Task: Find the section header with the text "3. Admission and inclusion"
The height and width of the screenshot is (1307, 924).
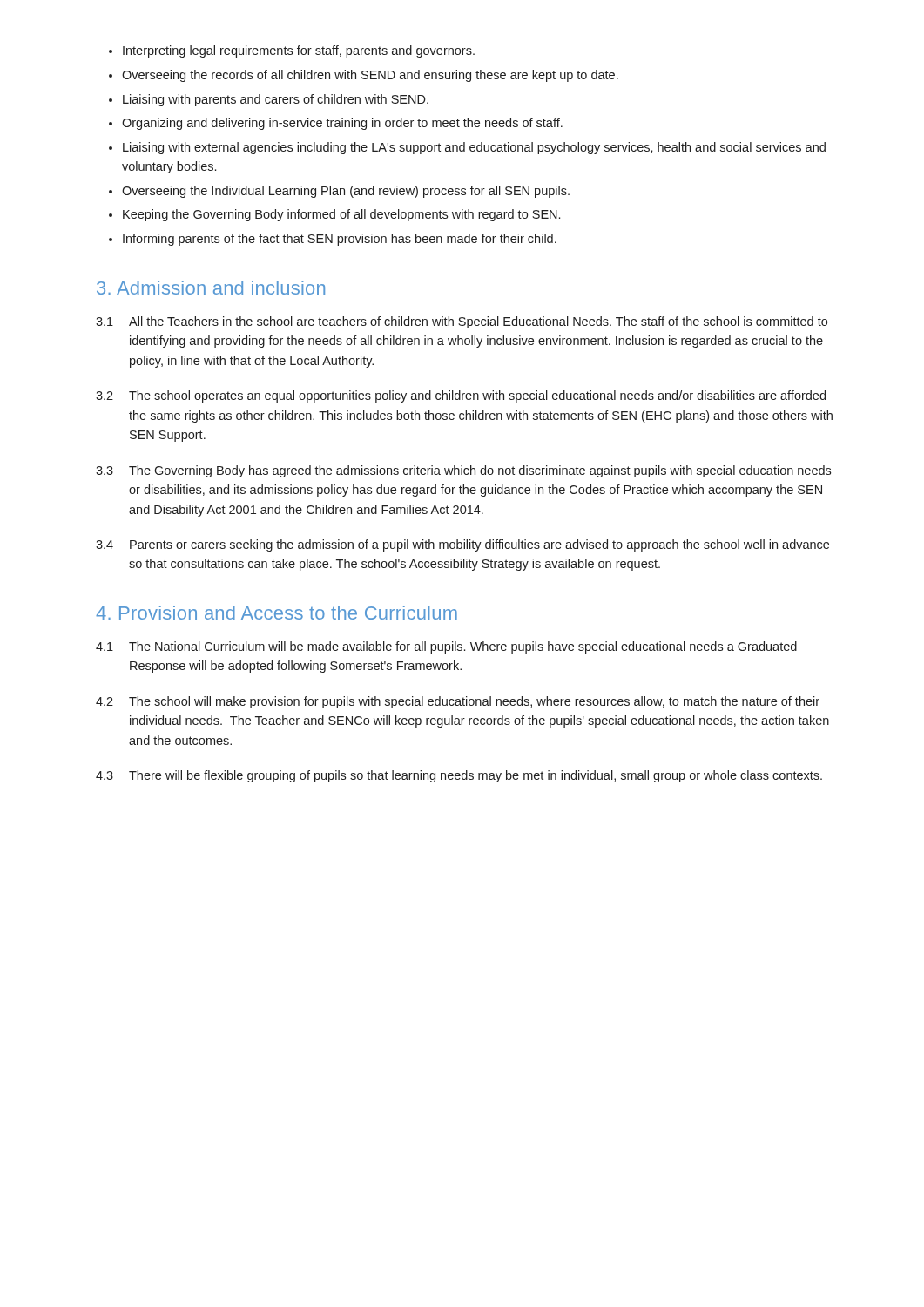Action: click(x=211, y=288)
